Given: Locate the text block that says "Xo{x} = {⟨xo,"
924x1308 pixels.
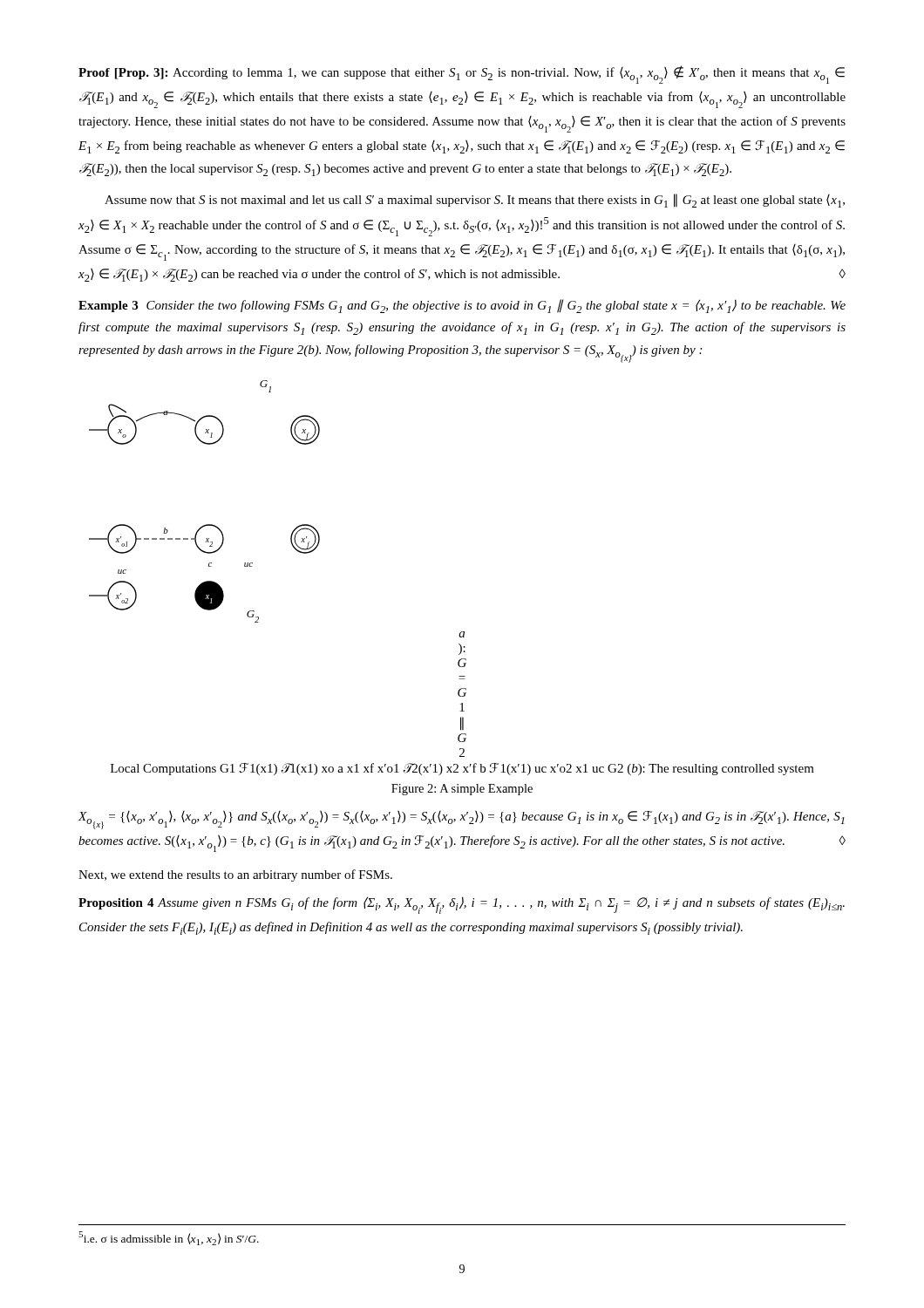Looking at the screenshot, I should (x=462, y=831).
